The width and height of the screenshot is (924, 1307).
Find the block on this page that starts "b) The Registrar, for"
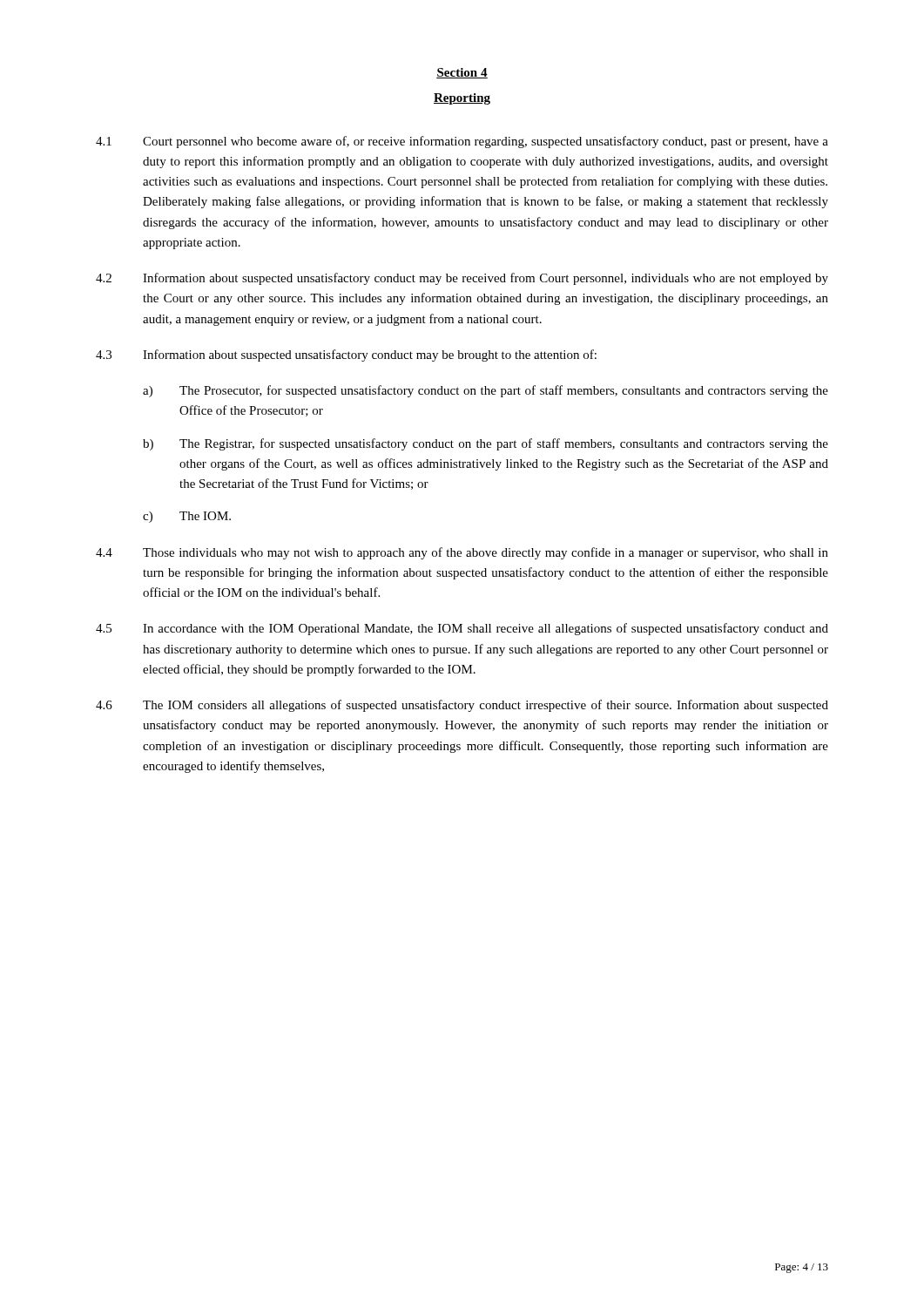(486, 464)
